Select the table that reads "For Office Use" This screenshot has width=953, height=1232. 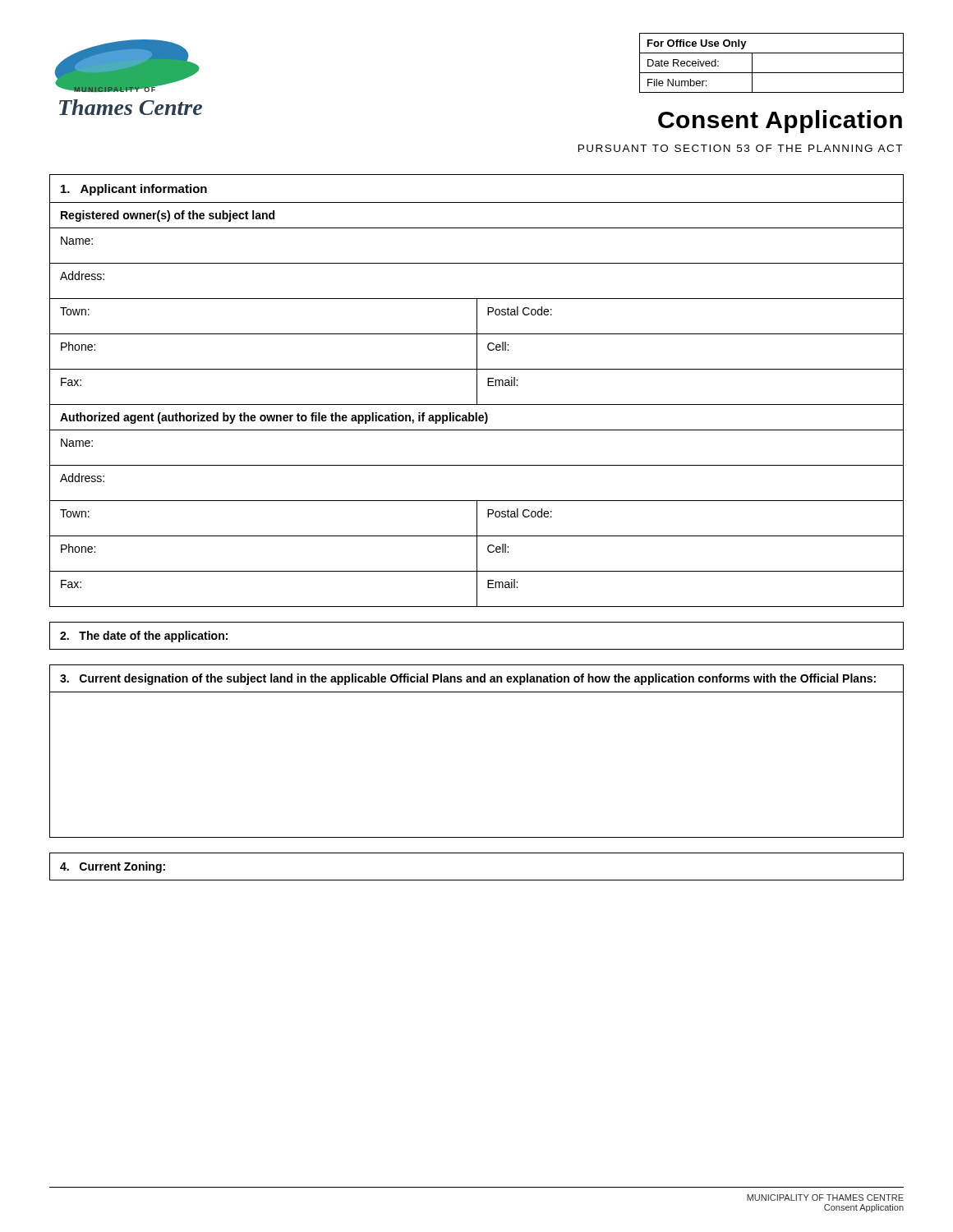tap(771, 63)
